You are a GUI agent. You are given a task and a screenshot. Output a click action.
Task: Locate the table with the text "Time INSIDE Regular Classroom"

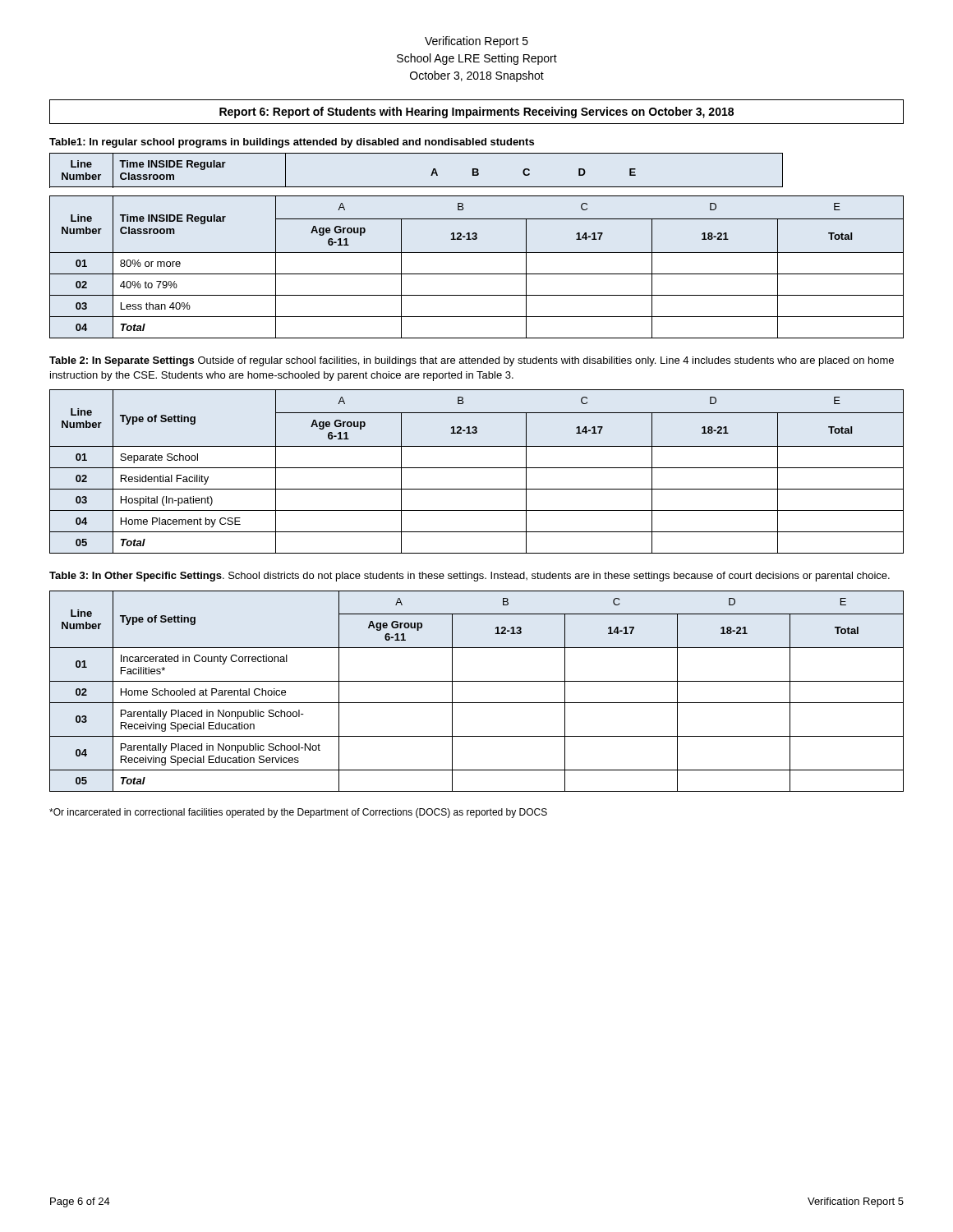pyautogui.click(x=476, y=246)
